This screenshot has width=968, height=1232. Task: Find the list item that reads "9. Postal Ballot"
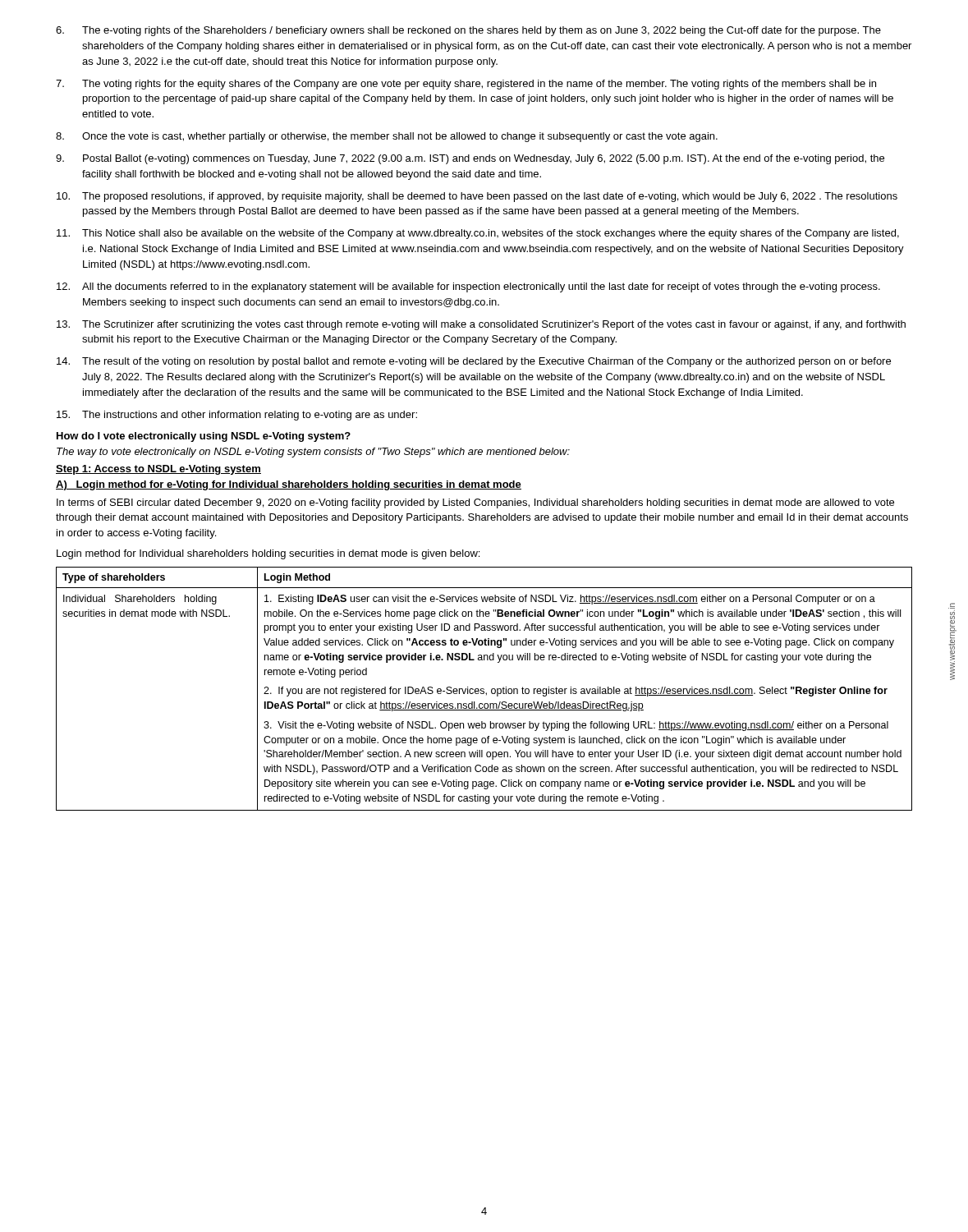[484, 167]
